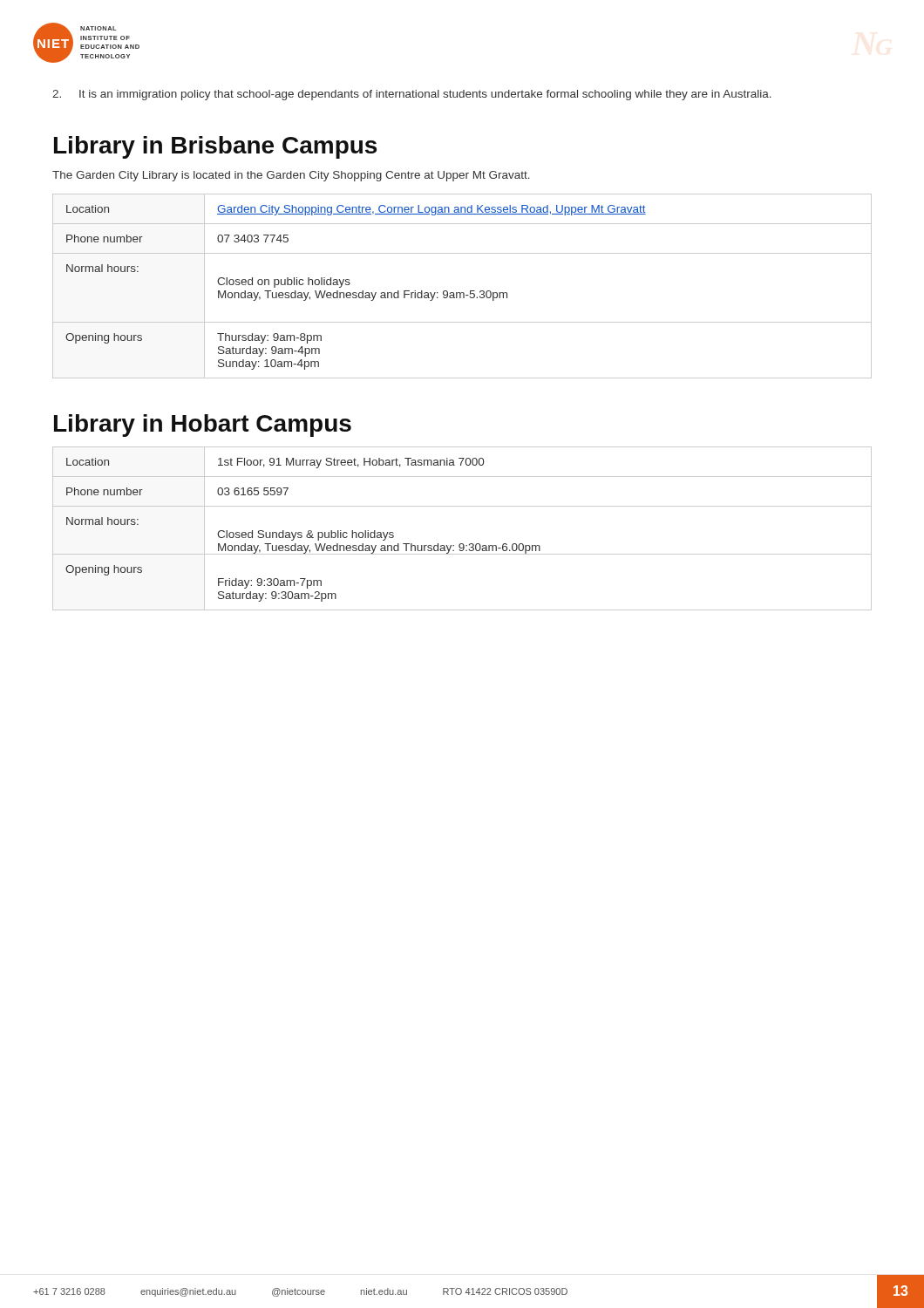Click on the passage starting "Library in Hobart Campus"
Screen dimensions: 1308x924
(x=202, y=423)
